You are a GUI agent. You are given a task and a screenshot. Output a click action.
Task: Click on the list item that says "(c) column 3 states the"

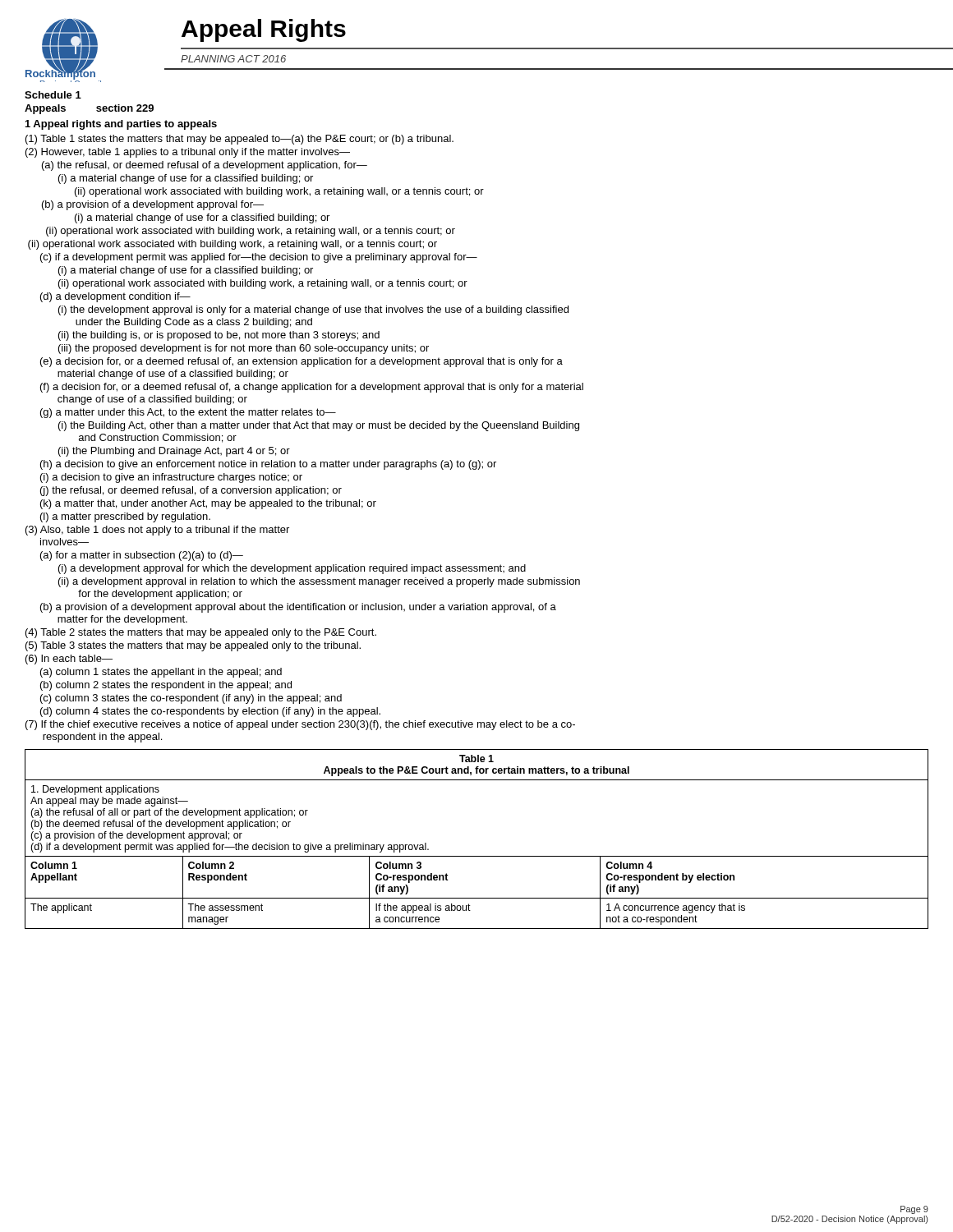pyautogui.click(x=191, y=698)
